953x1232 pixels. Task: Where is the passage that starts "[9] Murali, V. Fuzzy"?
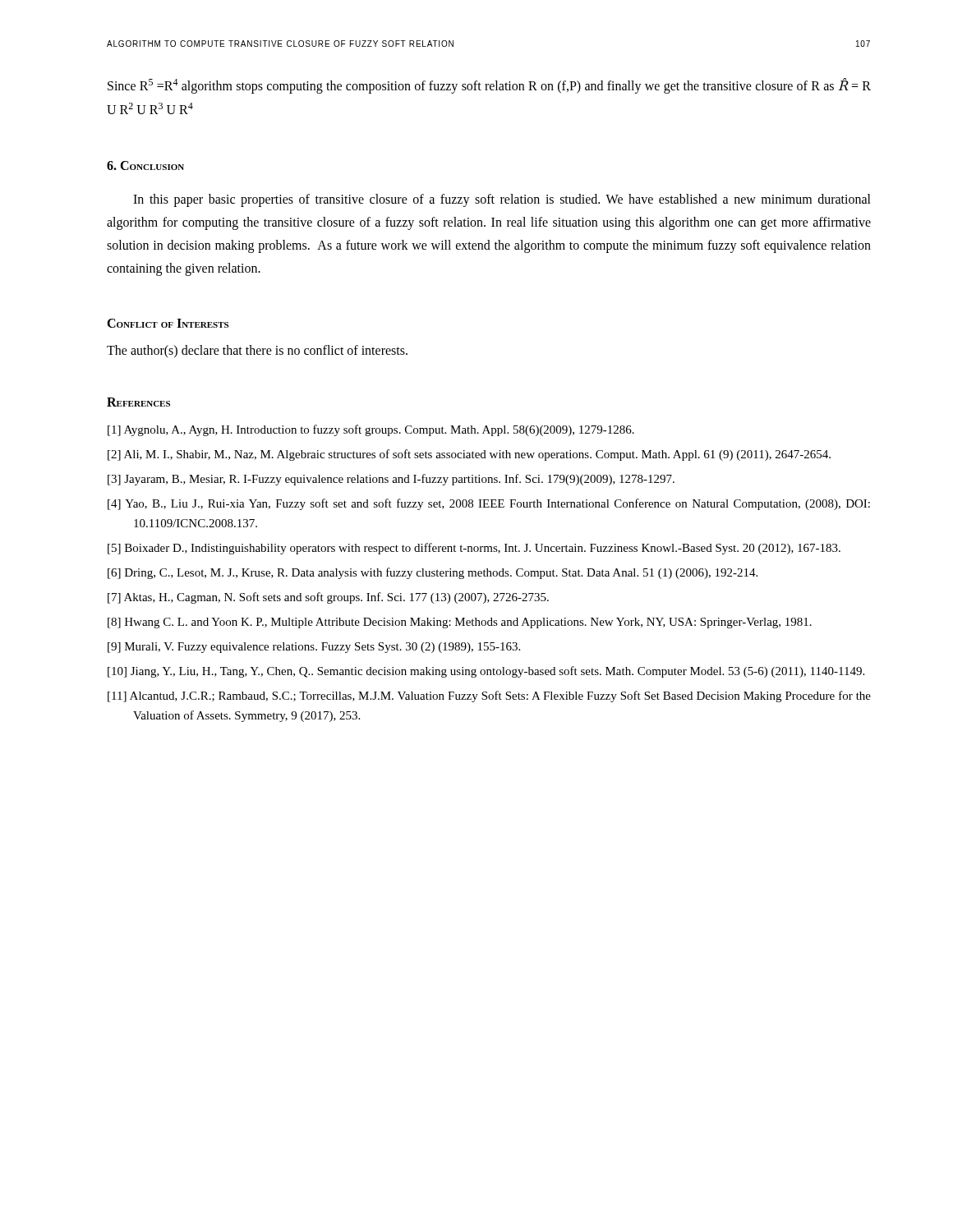coord(314,646)
